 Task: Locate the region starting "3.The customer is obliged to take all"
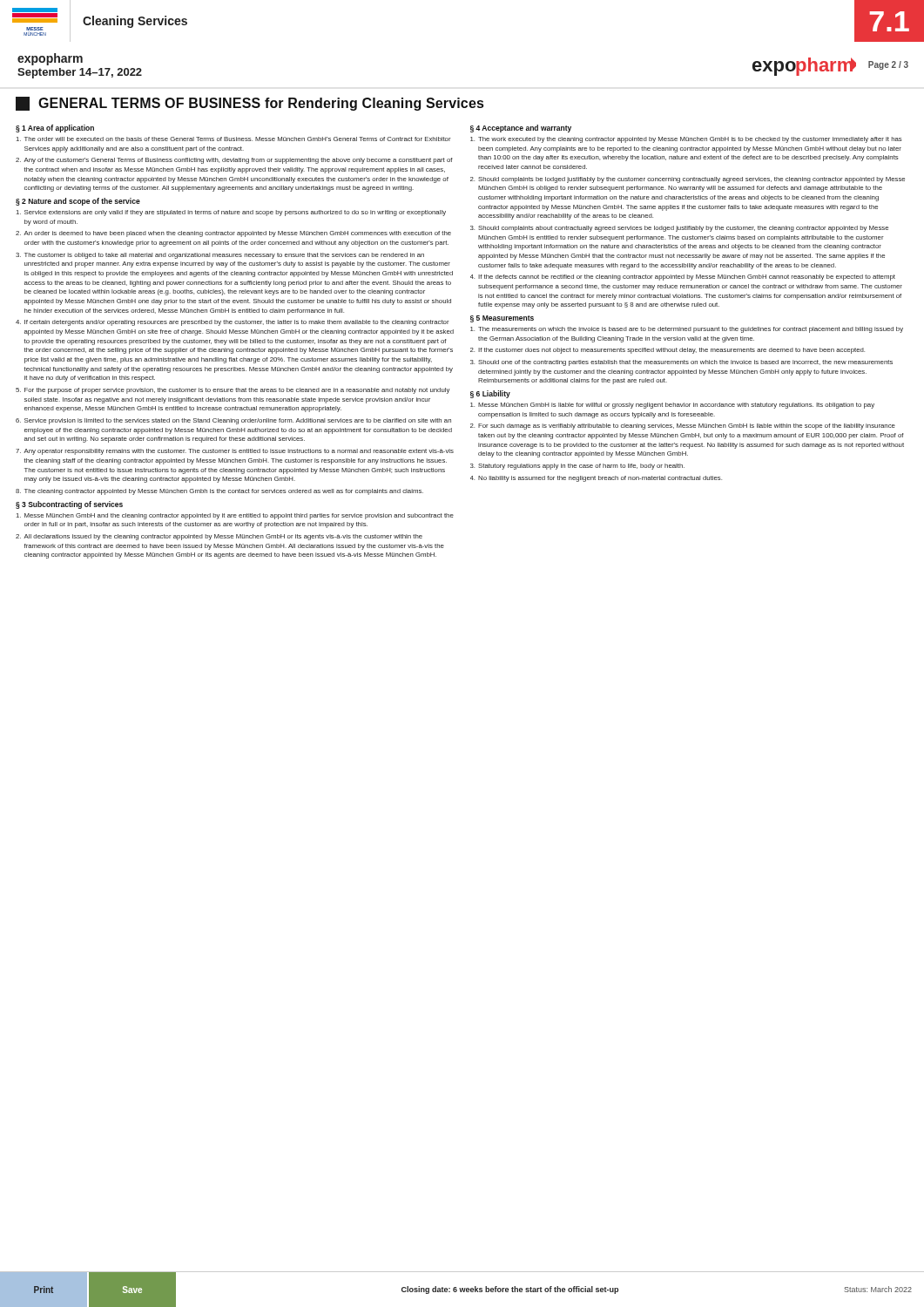click(235, 283)
